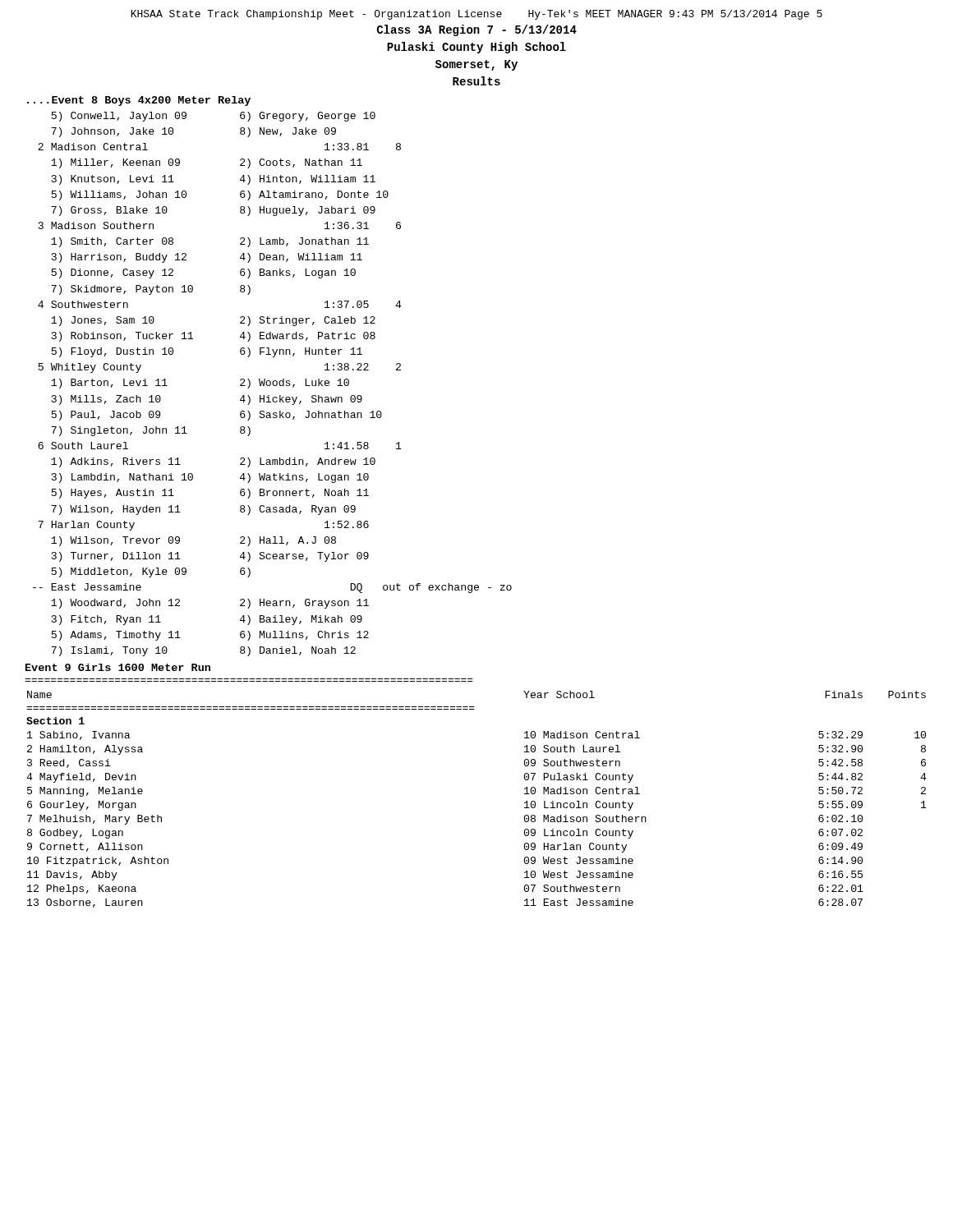The width and height of the screenshot is (953, 1232).
Task: Point to the element starting "Pulaski County High School"
Action: click(476, 48)
